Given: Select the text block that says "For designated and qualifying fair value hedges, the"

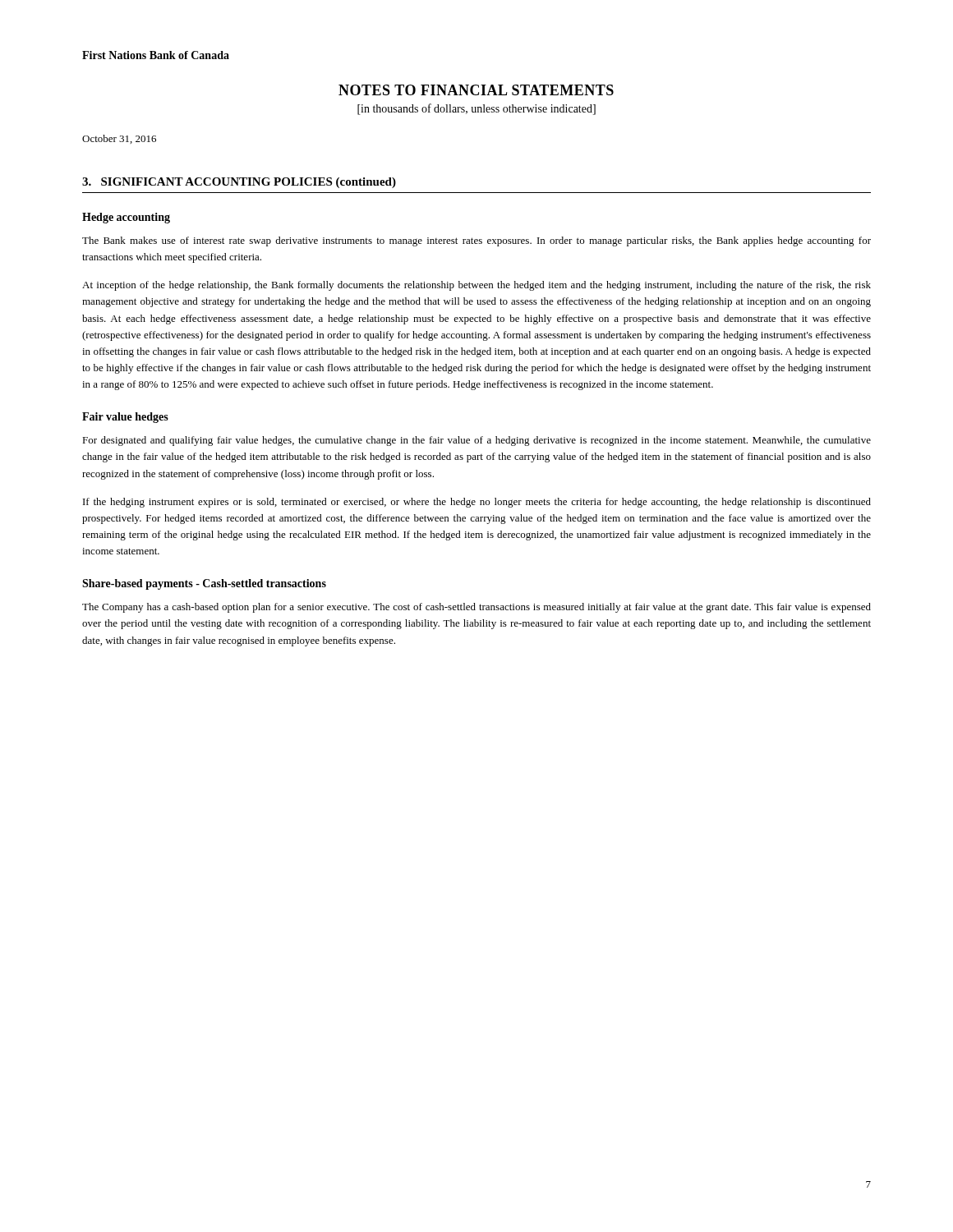Looking at the screenshot, I should click(x=476, y=457).
